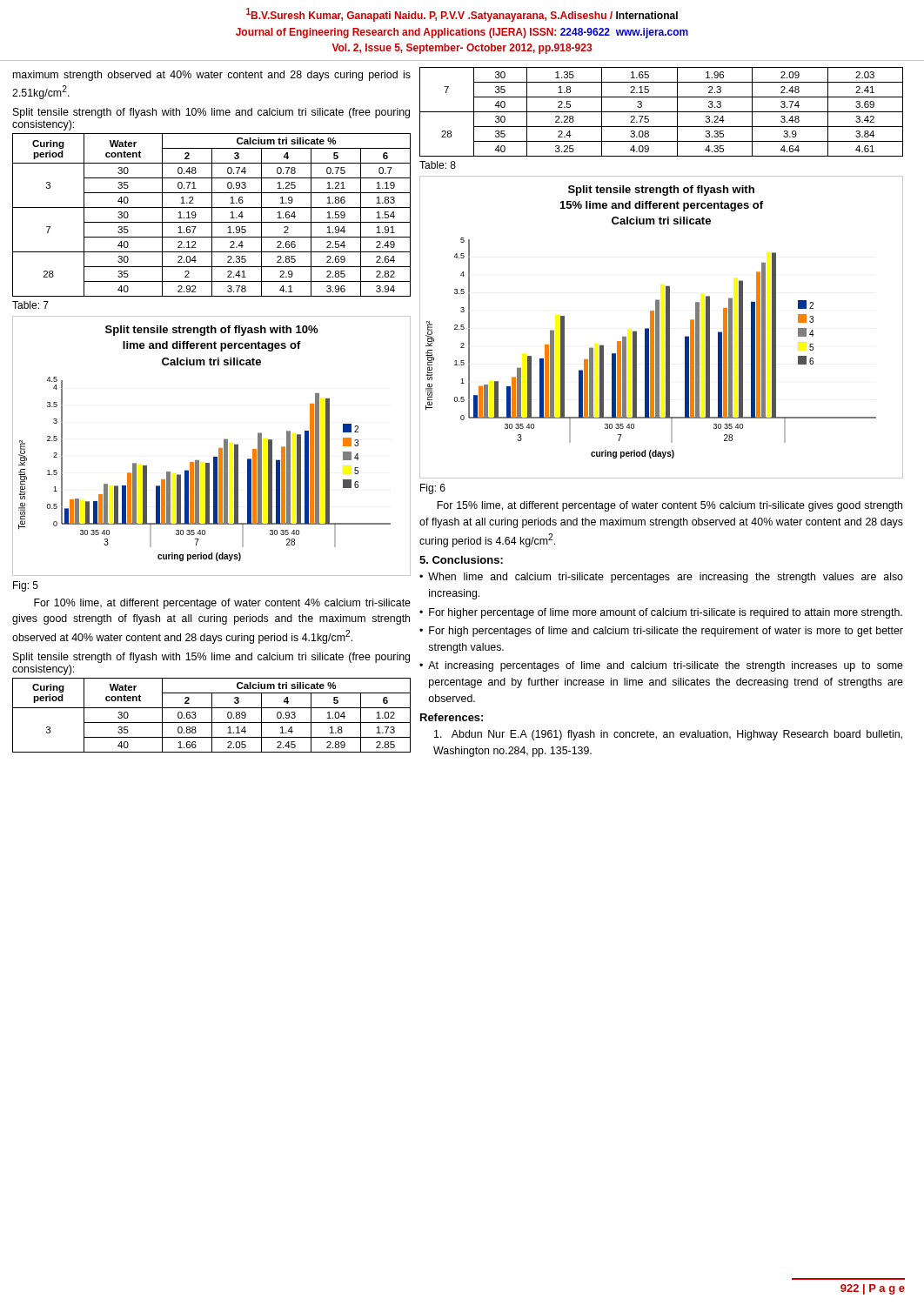Image resolution: width=924 pixels, height=1305 pixels.
Task: Find the passage starting "•At increasing percentages of lime and calcium"
Action: click(x=661, y=682)
